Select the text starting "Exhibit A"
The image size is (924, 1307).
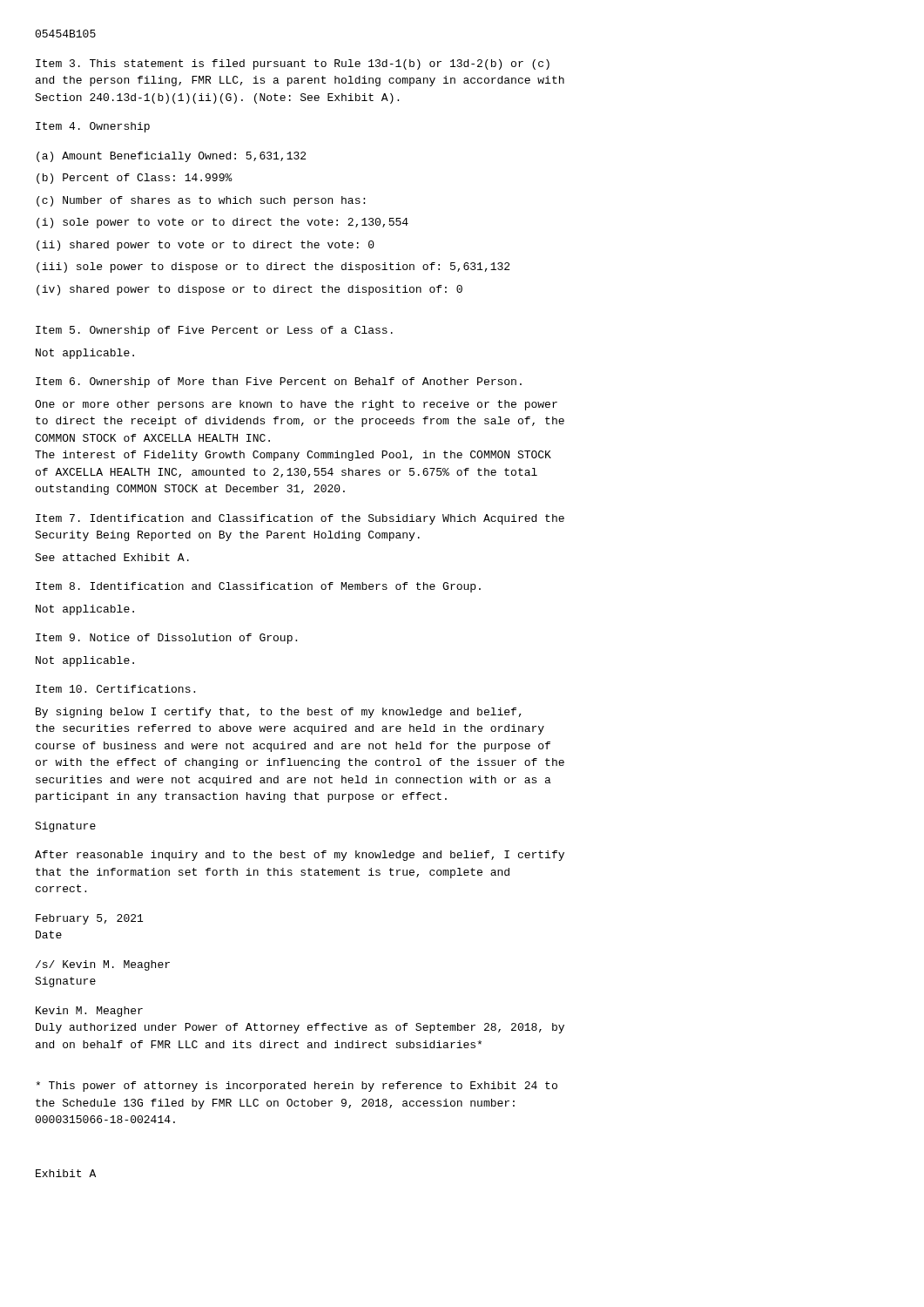tap(66, 1173)
